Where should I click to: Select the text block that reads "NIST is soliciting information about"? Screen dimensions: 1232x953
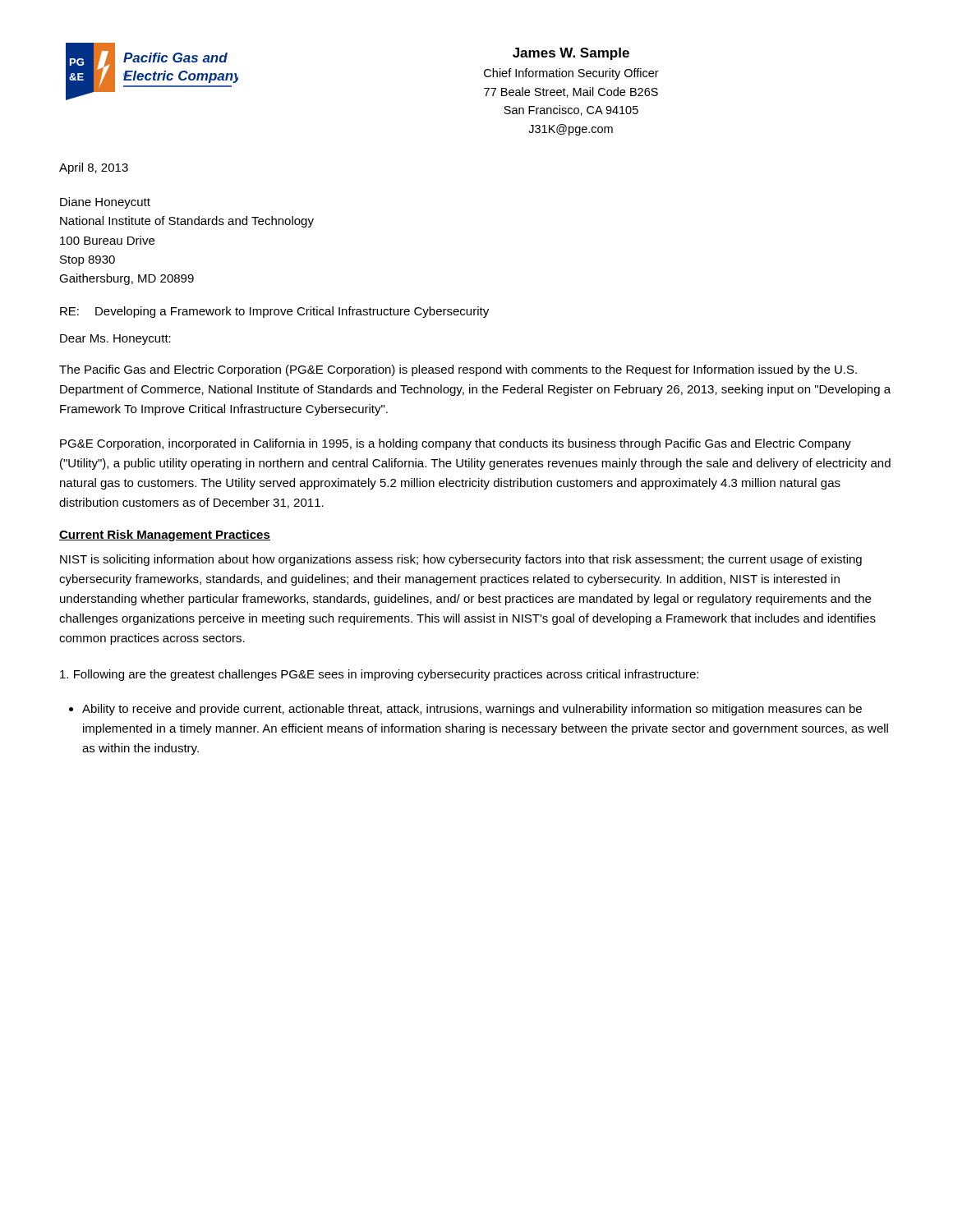click(x=467, y=599)
